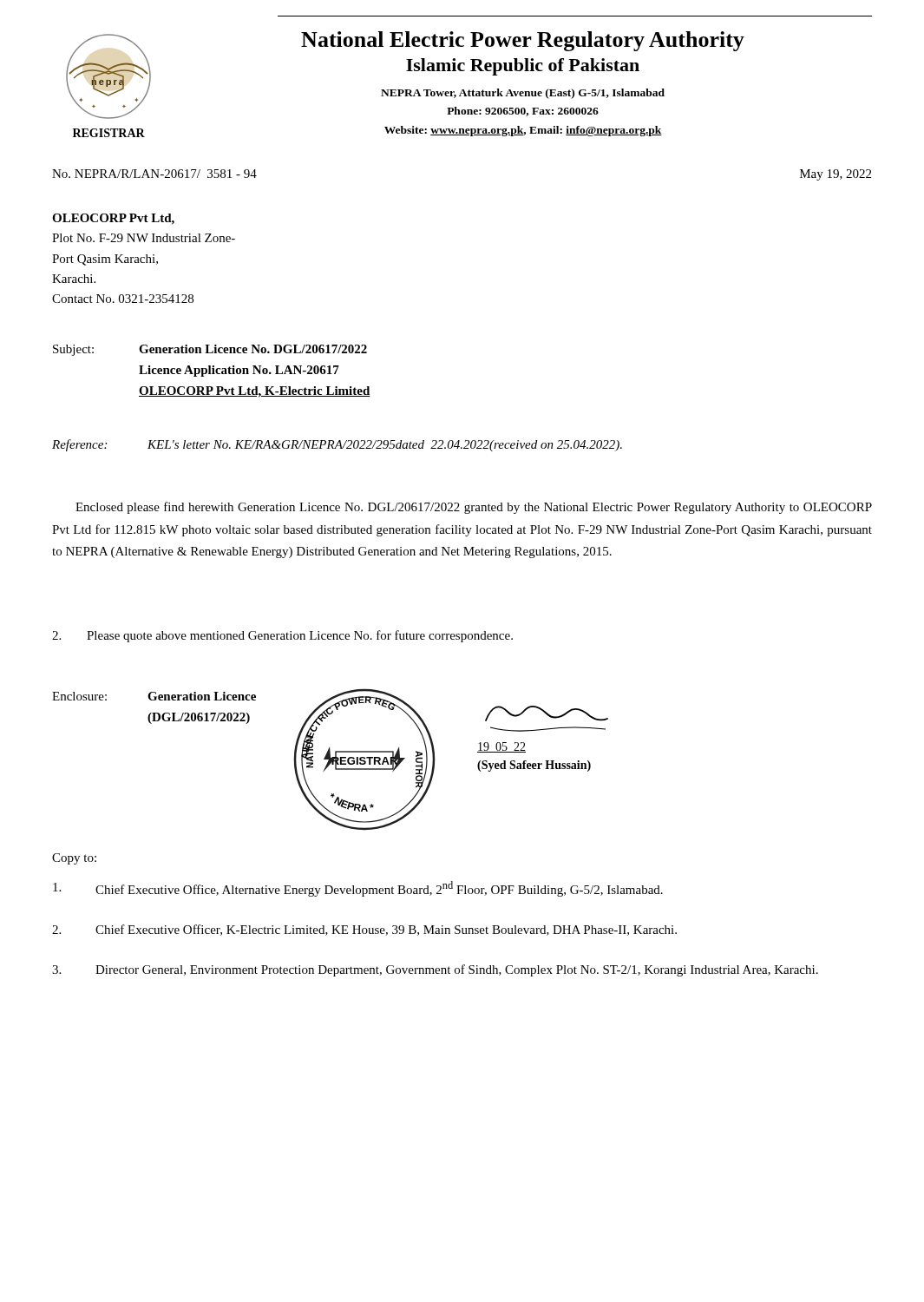The height and width of the screenshot is (1302, 924).
Task: Locate the text with the text "Copy to:"
Action: pos(75,858)
